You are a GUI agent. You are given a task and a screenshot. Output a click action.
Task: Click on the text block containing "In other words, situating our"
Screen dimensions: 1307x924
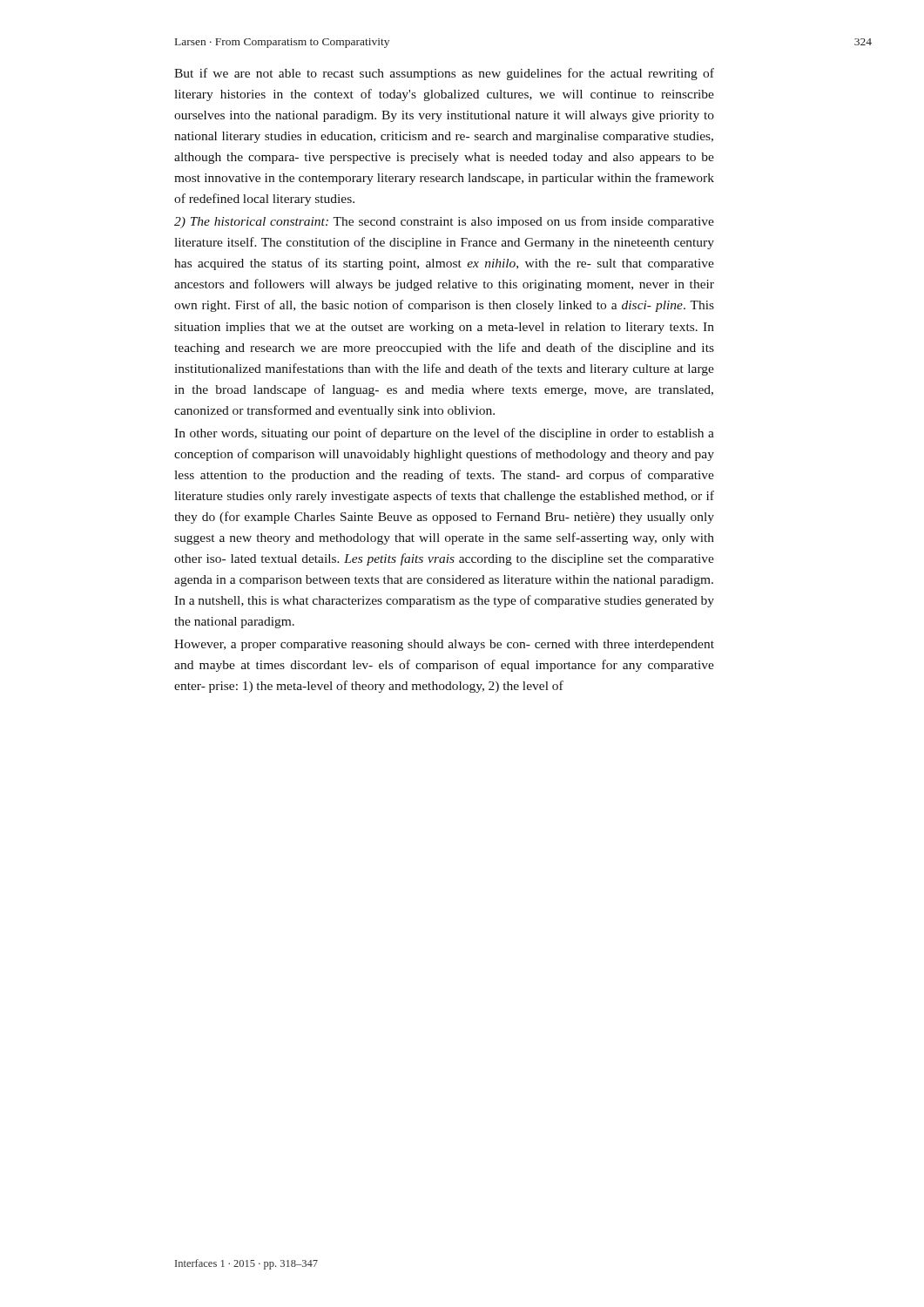click(444, 527)
